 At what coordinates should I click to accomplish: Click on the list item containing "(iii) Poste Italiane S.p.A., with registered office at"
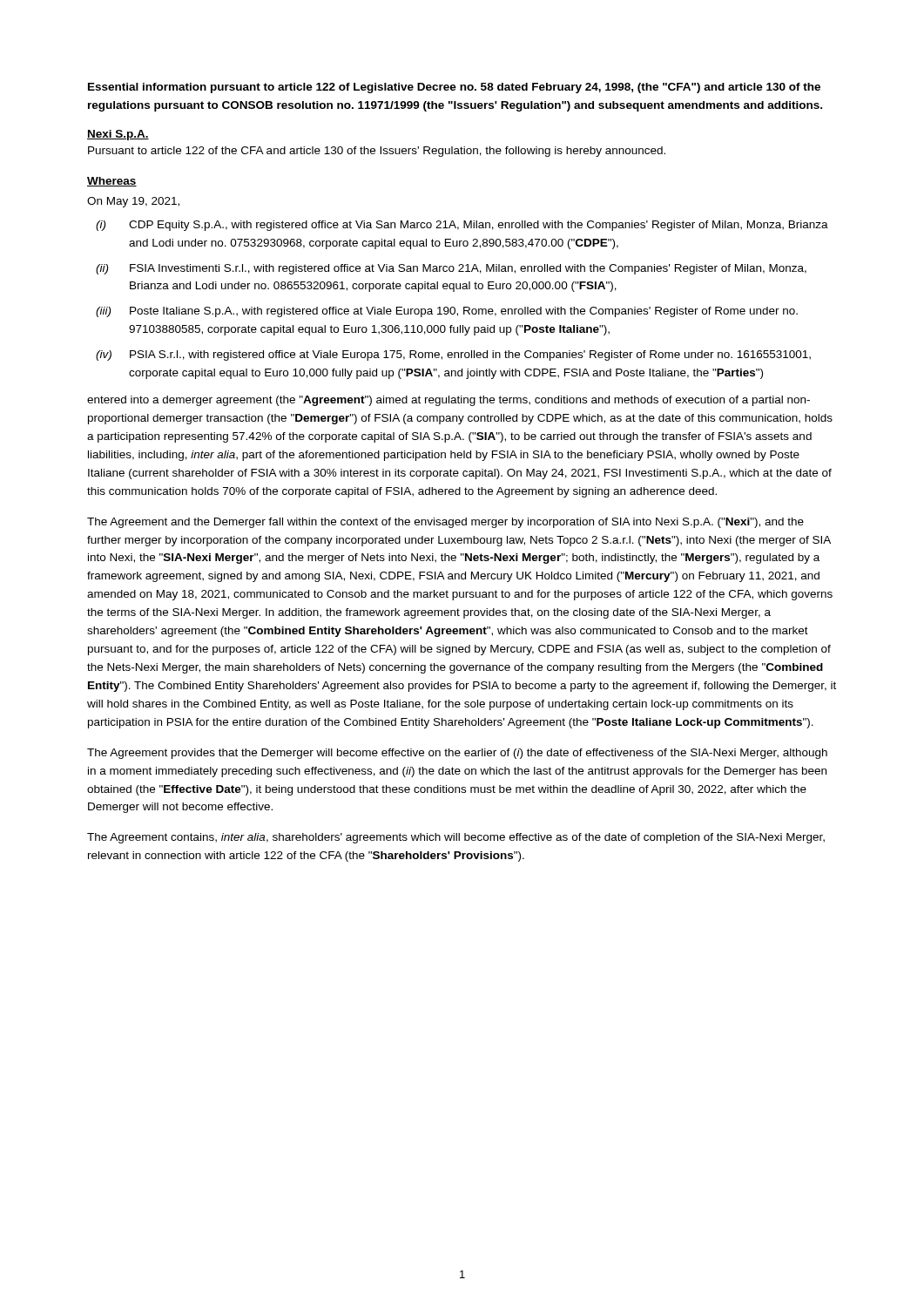(x=466, y=321)
